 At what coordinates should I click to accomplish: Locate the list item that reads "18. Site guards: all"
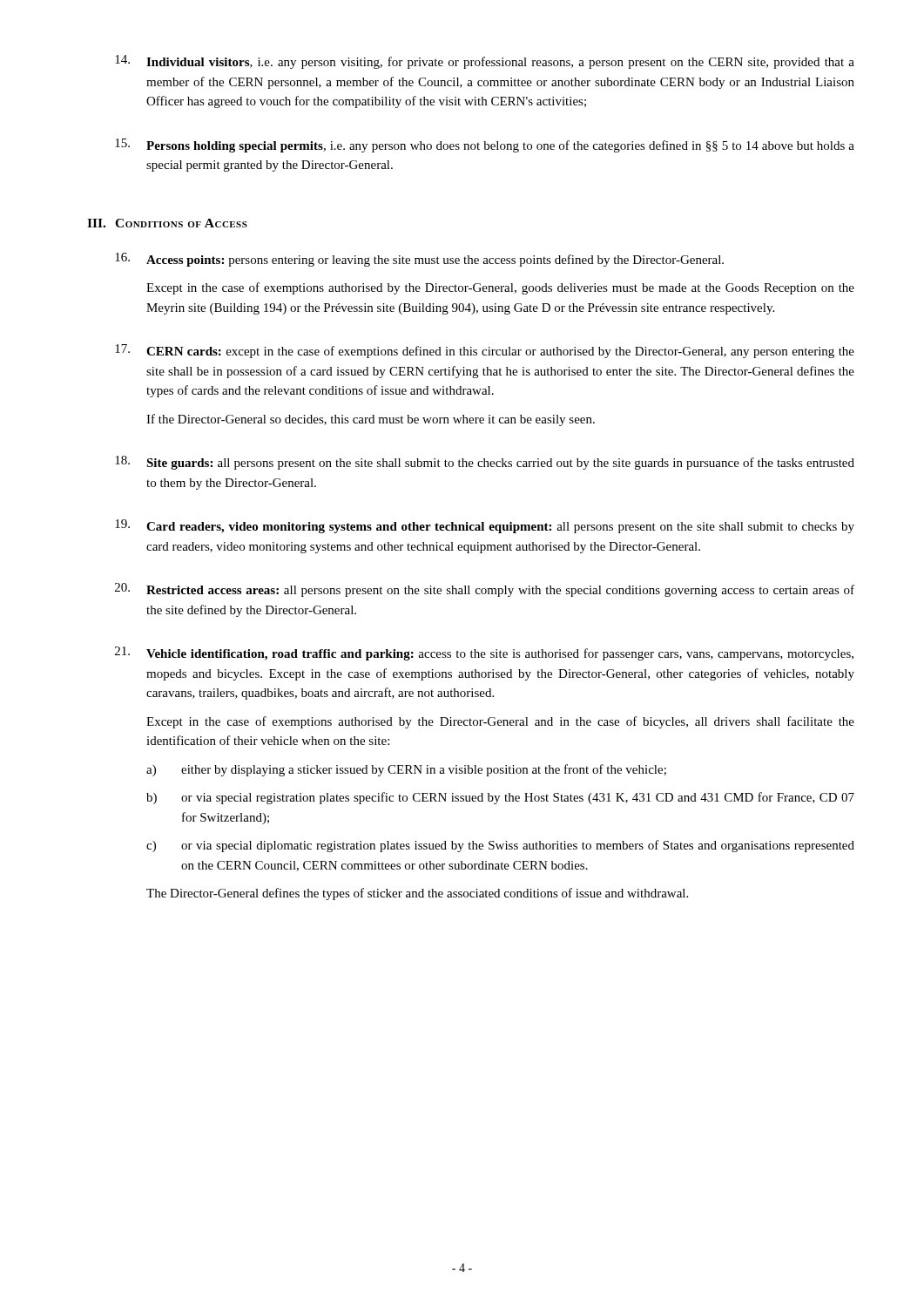point(471,477)
